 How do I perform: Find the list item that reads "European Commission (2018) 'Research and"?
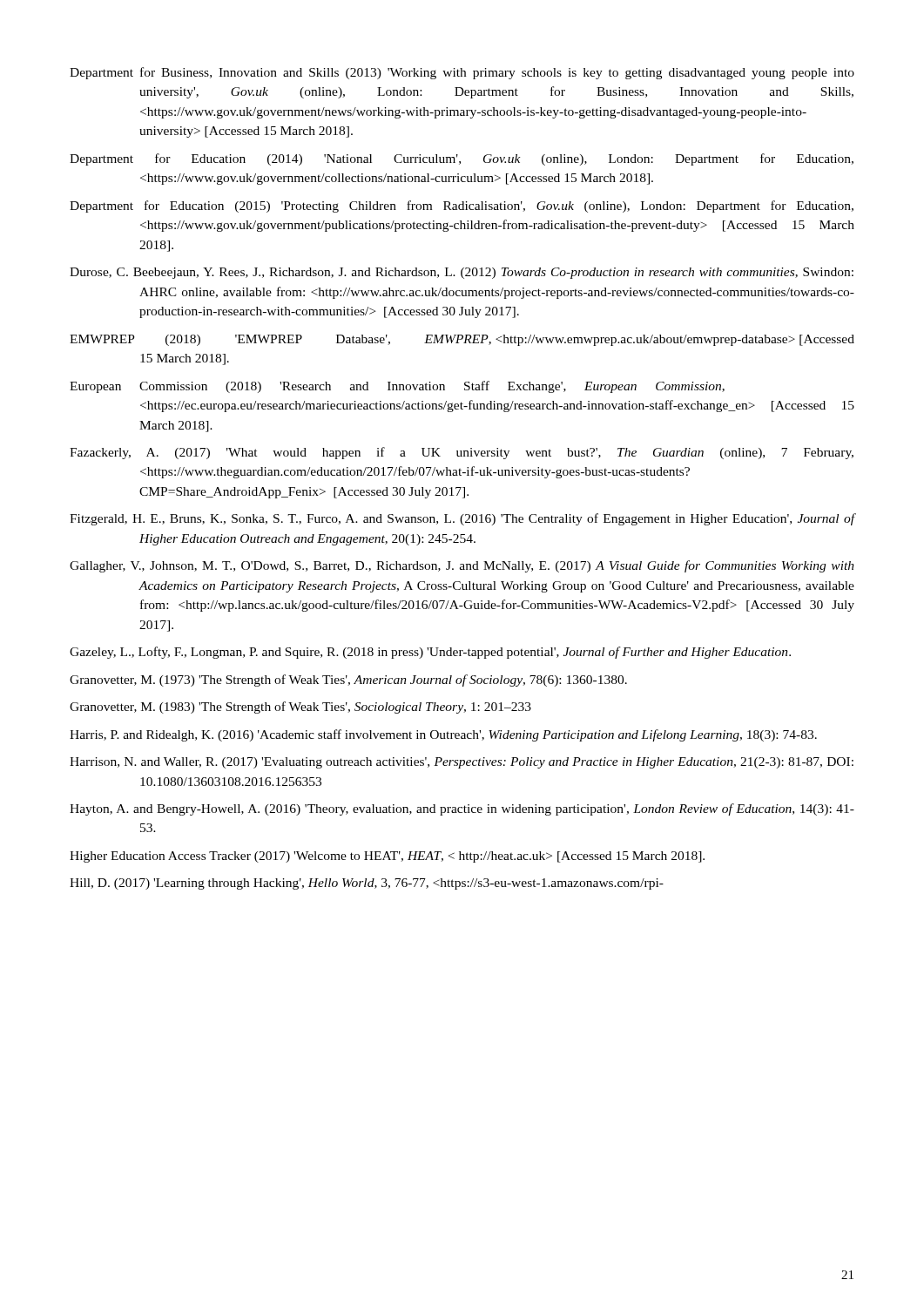tap(462, 405)
